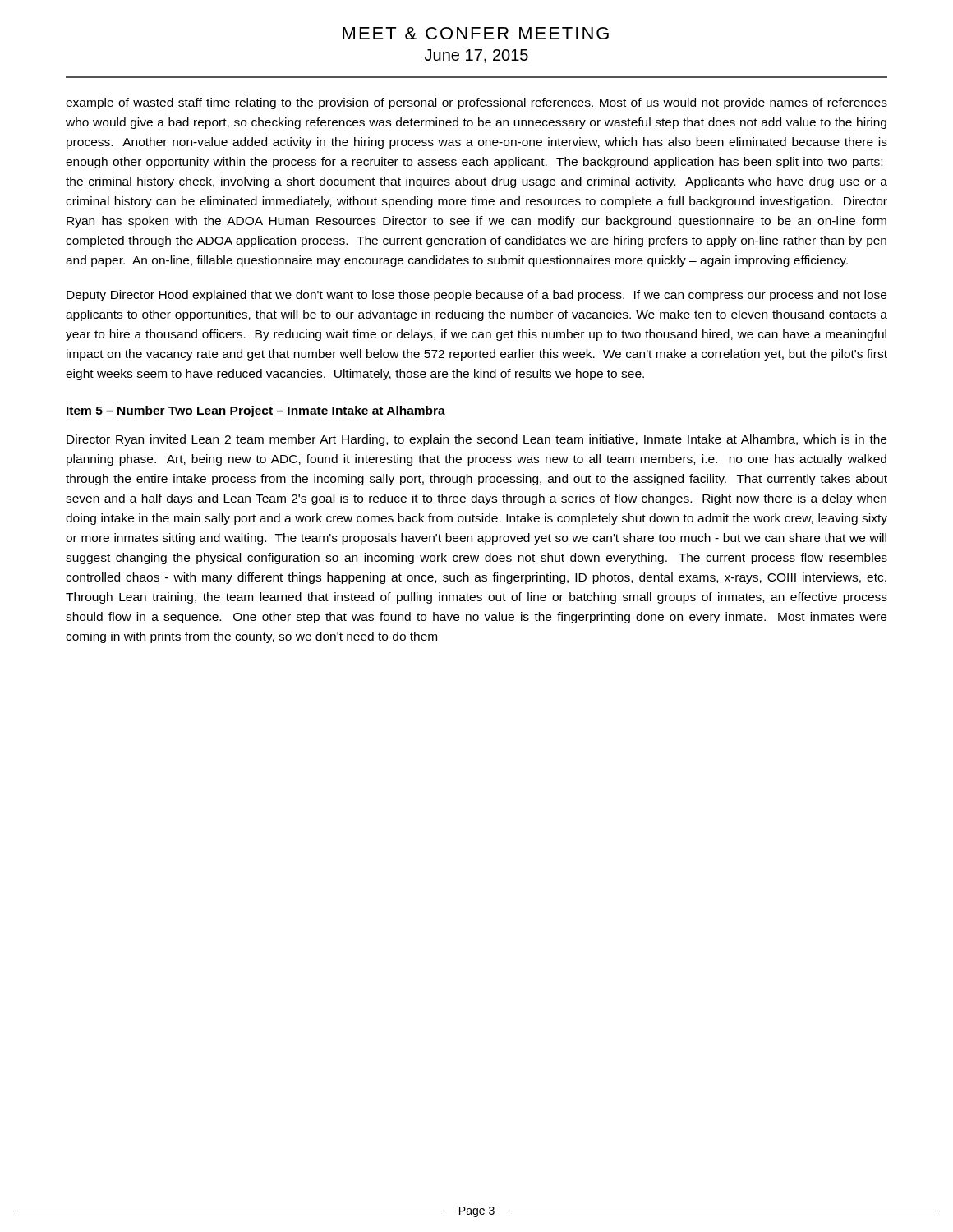The height and width of the screenshot is (1232, 953).
Task: Locate a section header
Action: click(x=255, y=410)
